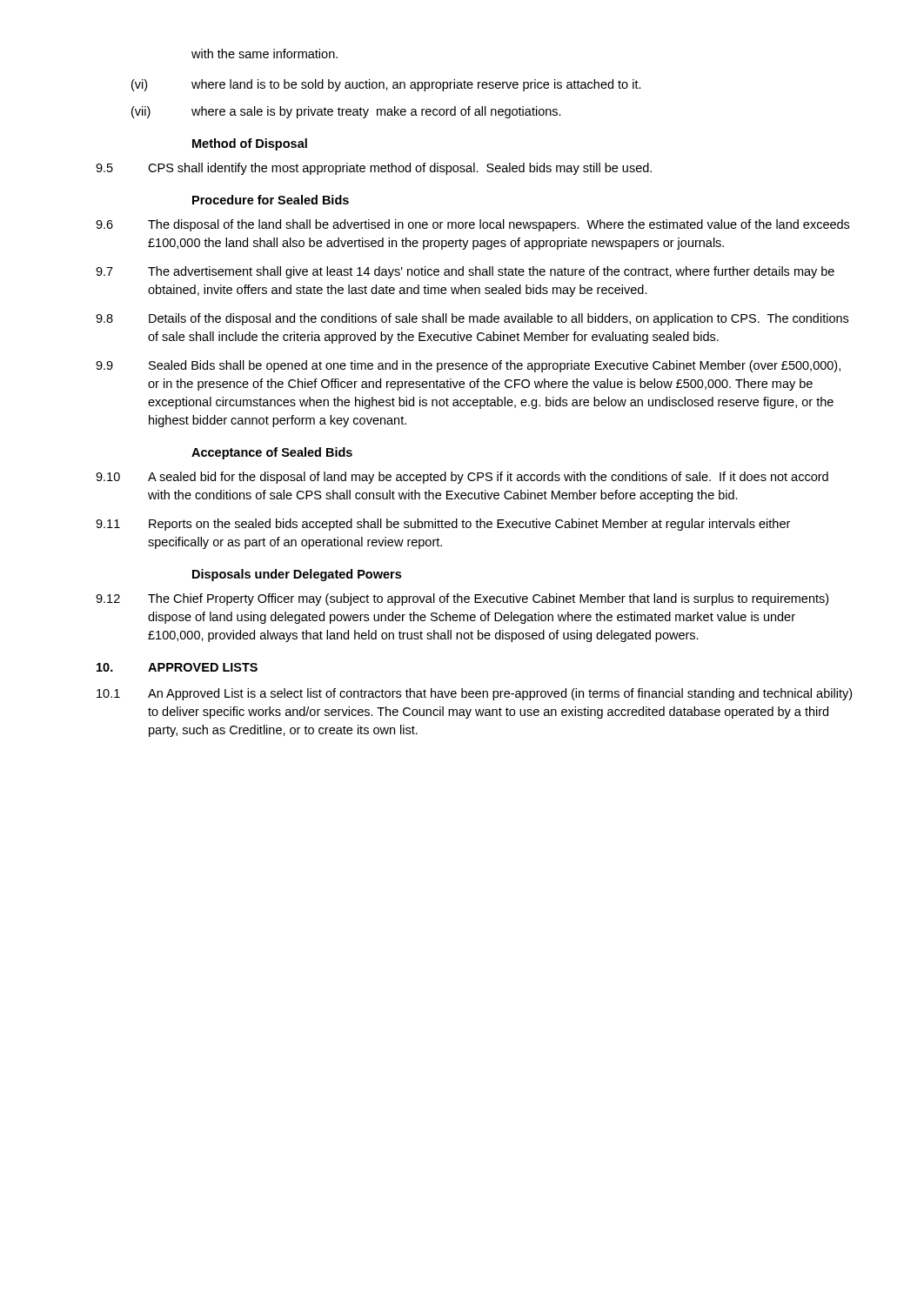Click on the text block starting "(vi) where land is to be sold"

492,85
